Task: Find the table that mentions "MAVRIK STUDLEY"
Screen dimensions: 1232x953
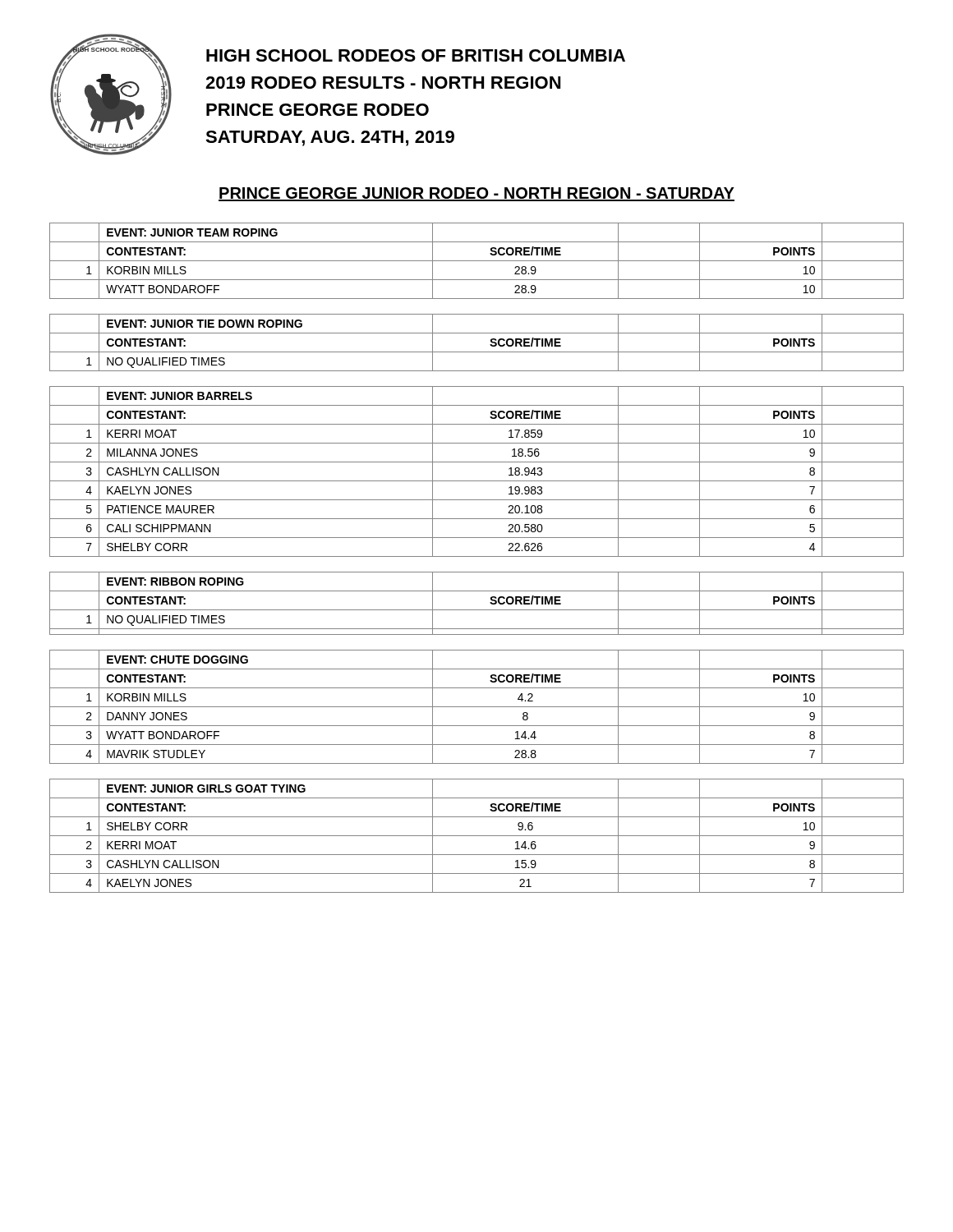Action: [x=476, y=707]
